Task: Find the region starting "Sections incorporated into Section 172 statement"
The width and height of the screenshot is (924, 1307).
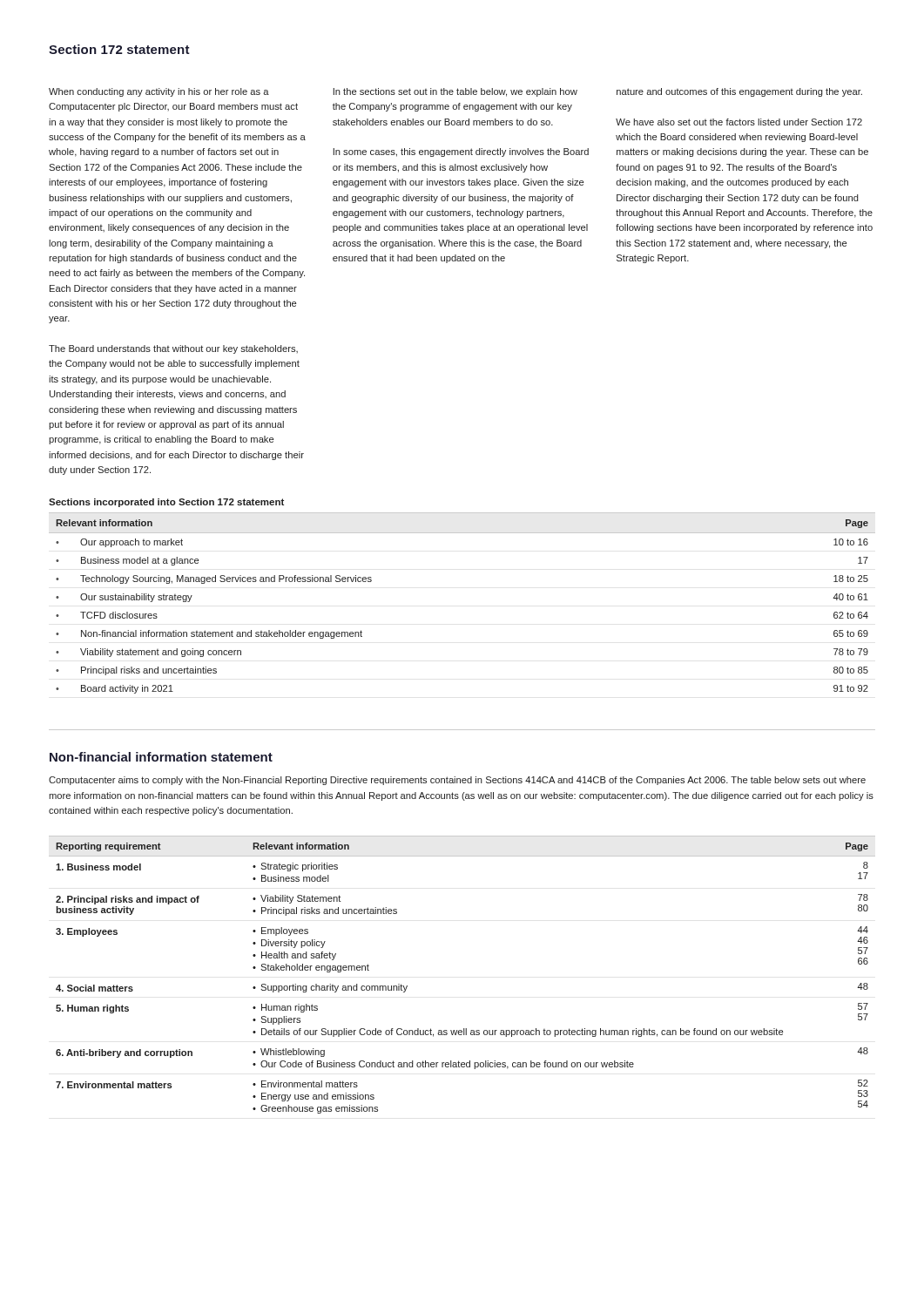Action: [167, 502]
